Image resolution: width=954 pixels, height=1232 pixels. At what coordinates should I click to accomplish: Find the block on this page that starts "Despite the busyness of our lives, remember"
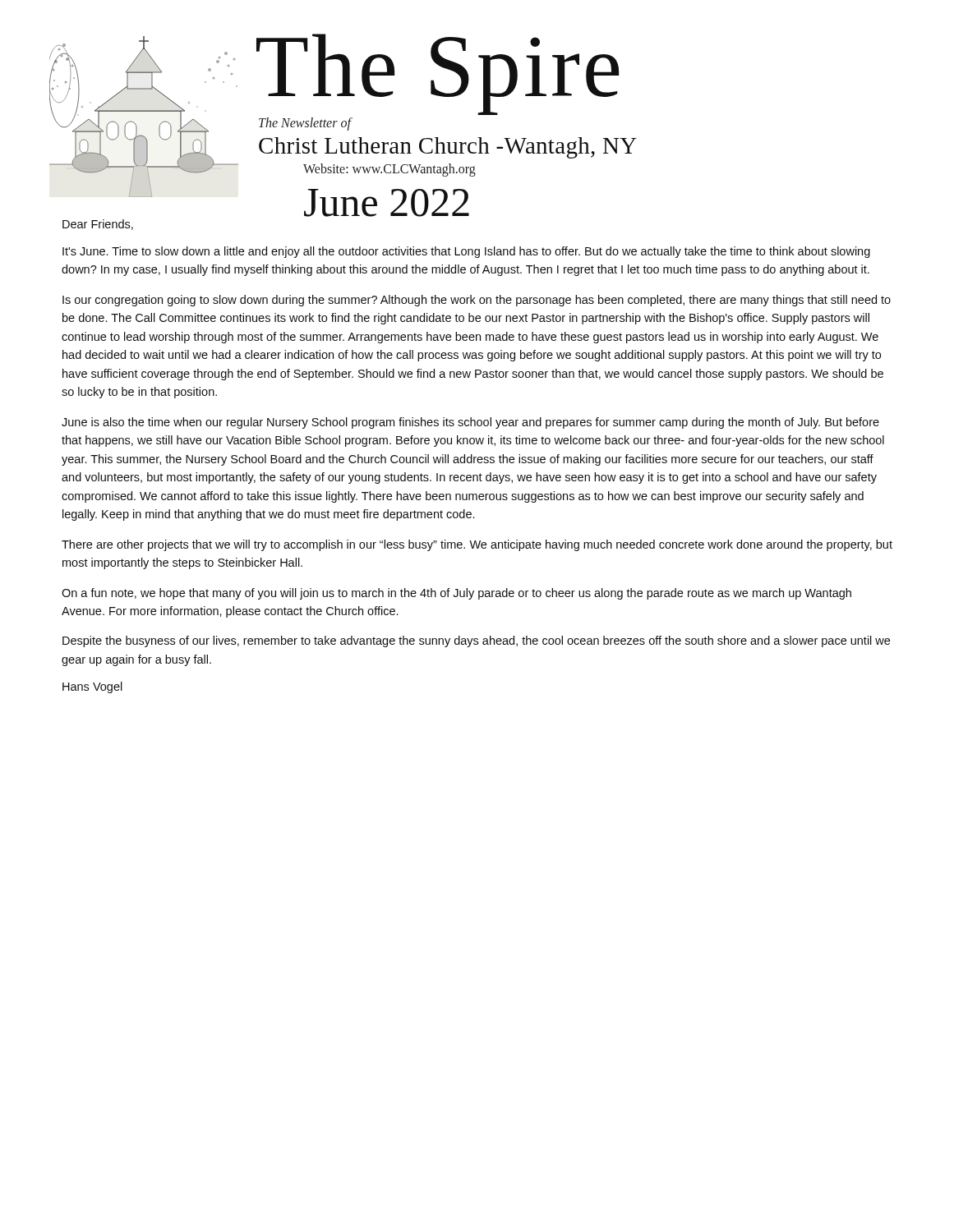pyautogui.click(x=476, y=650)
